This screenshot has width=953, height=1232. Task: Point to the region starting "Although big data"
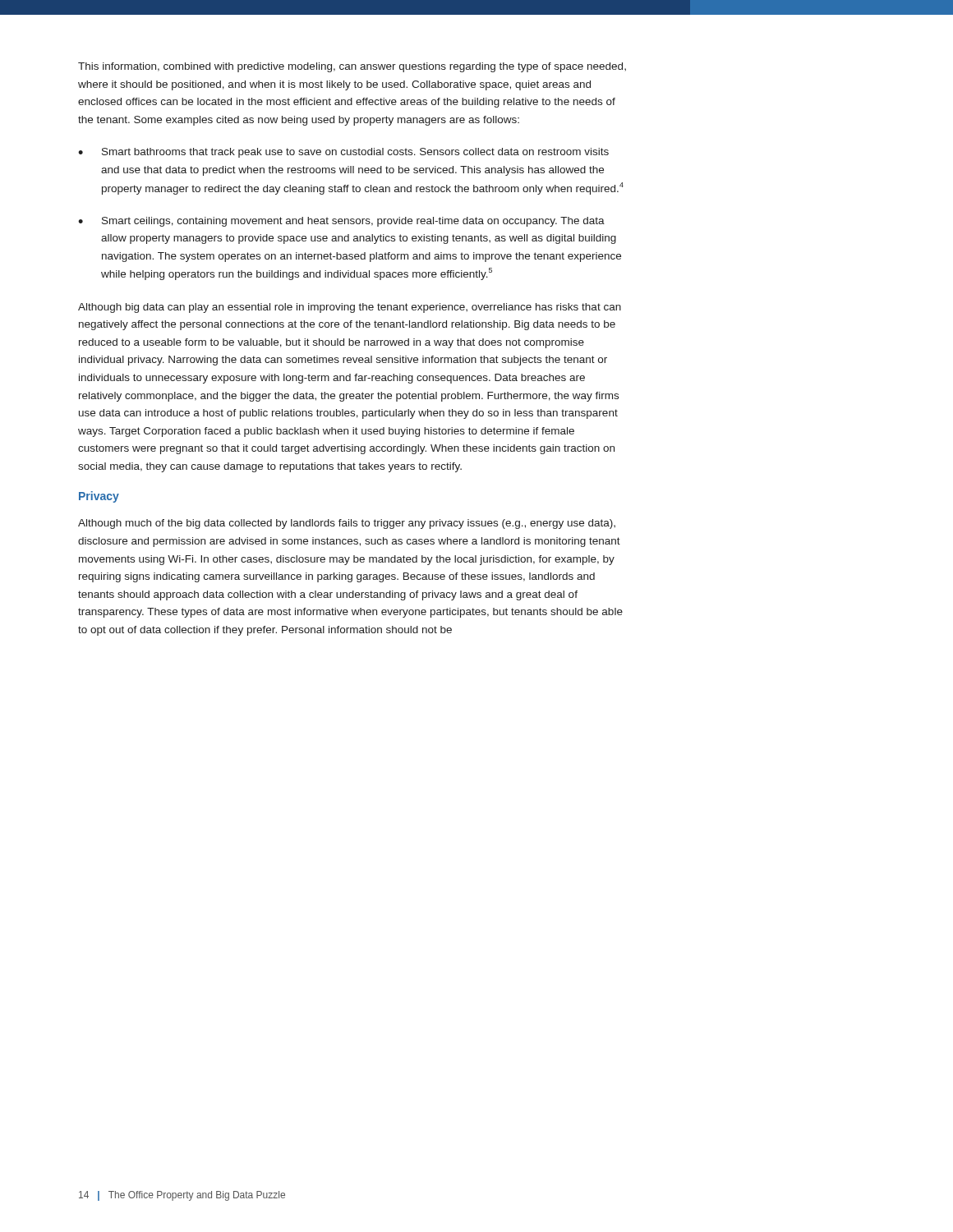click(x=350, y=386)
